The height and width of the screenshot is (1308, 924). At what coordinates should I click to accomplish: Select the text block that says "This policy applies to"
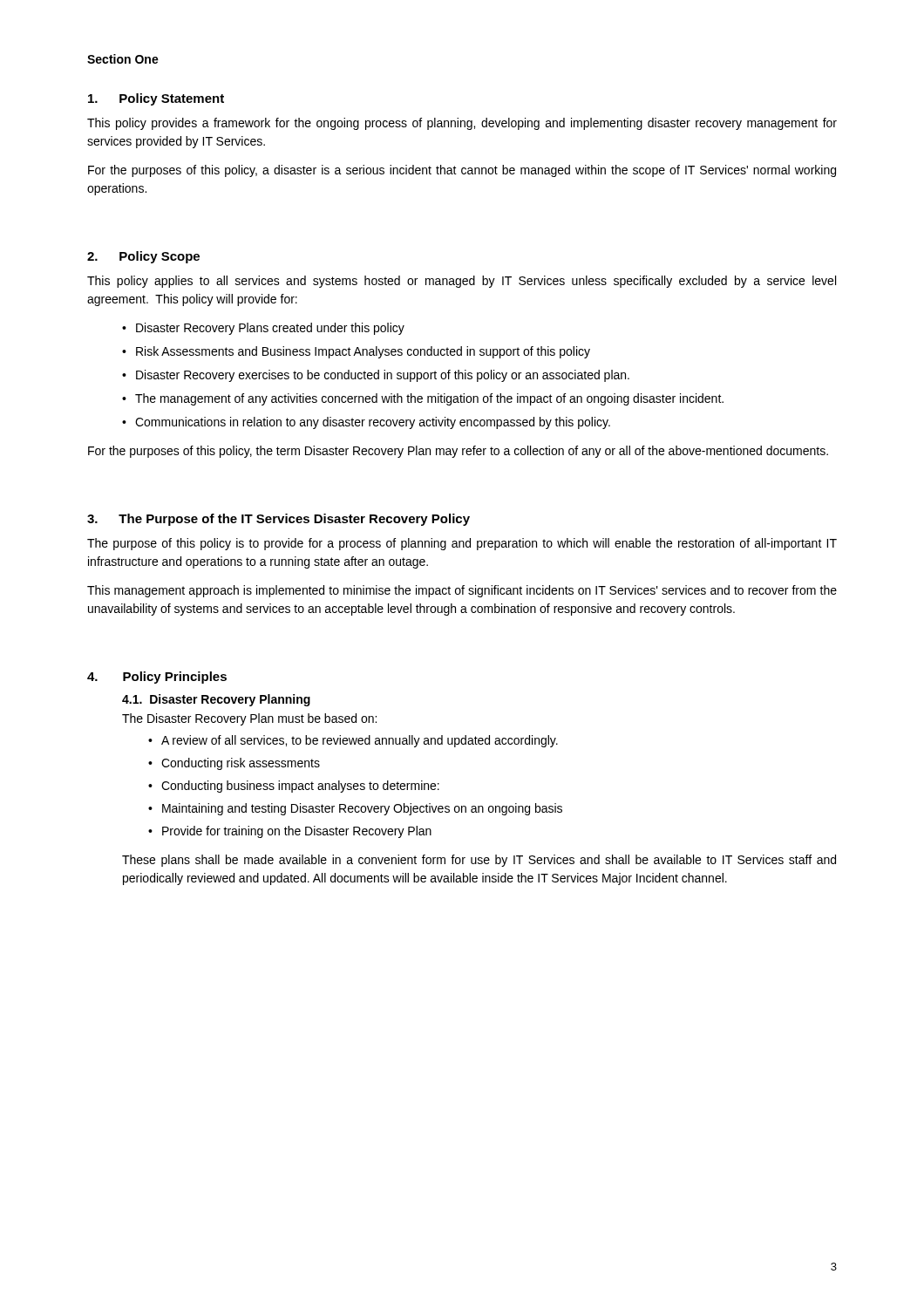pos(462,290)
